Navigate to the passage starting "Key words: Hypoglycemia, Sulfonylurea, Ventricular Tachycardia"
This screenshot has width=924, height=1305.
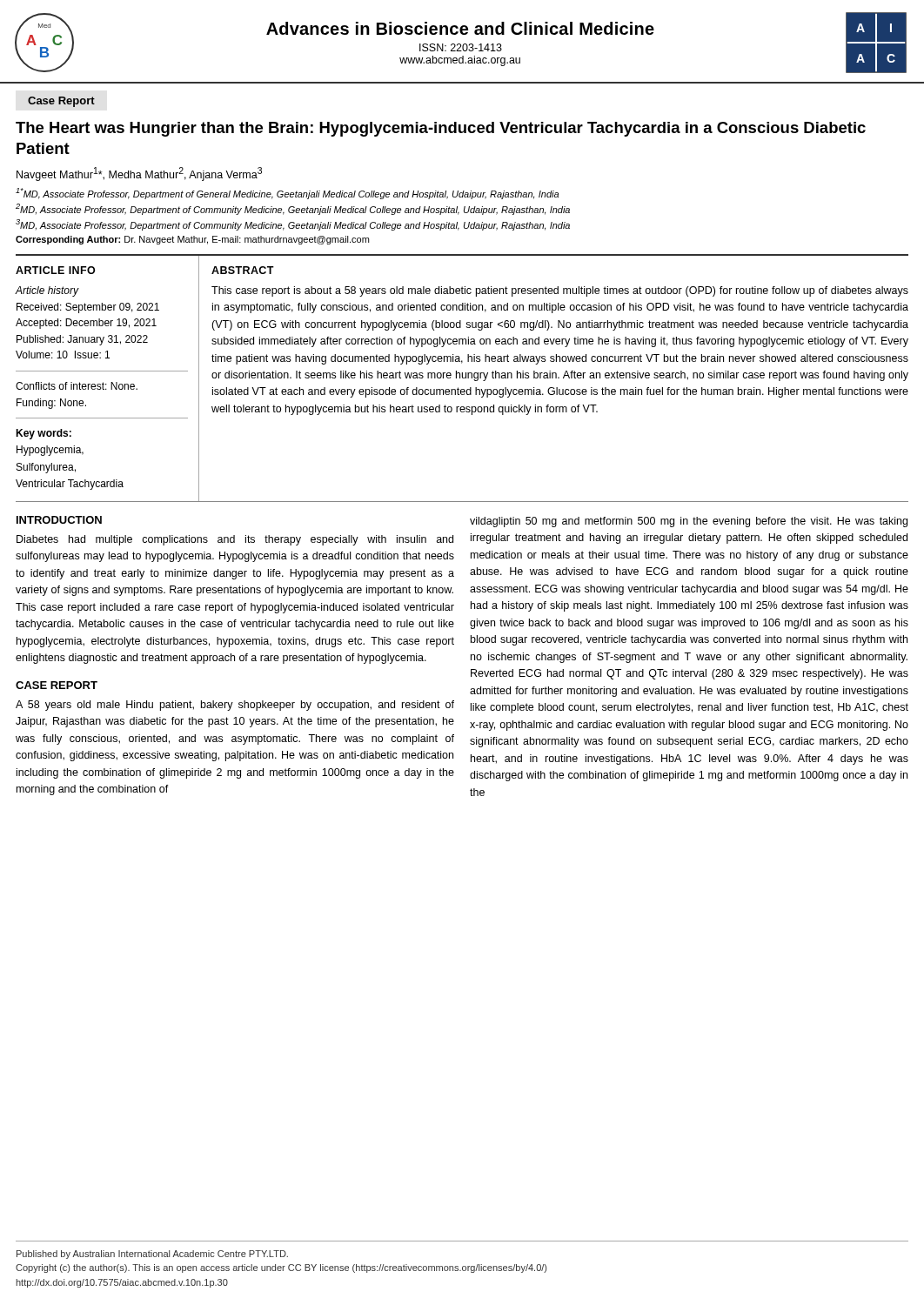(70, 458)
